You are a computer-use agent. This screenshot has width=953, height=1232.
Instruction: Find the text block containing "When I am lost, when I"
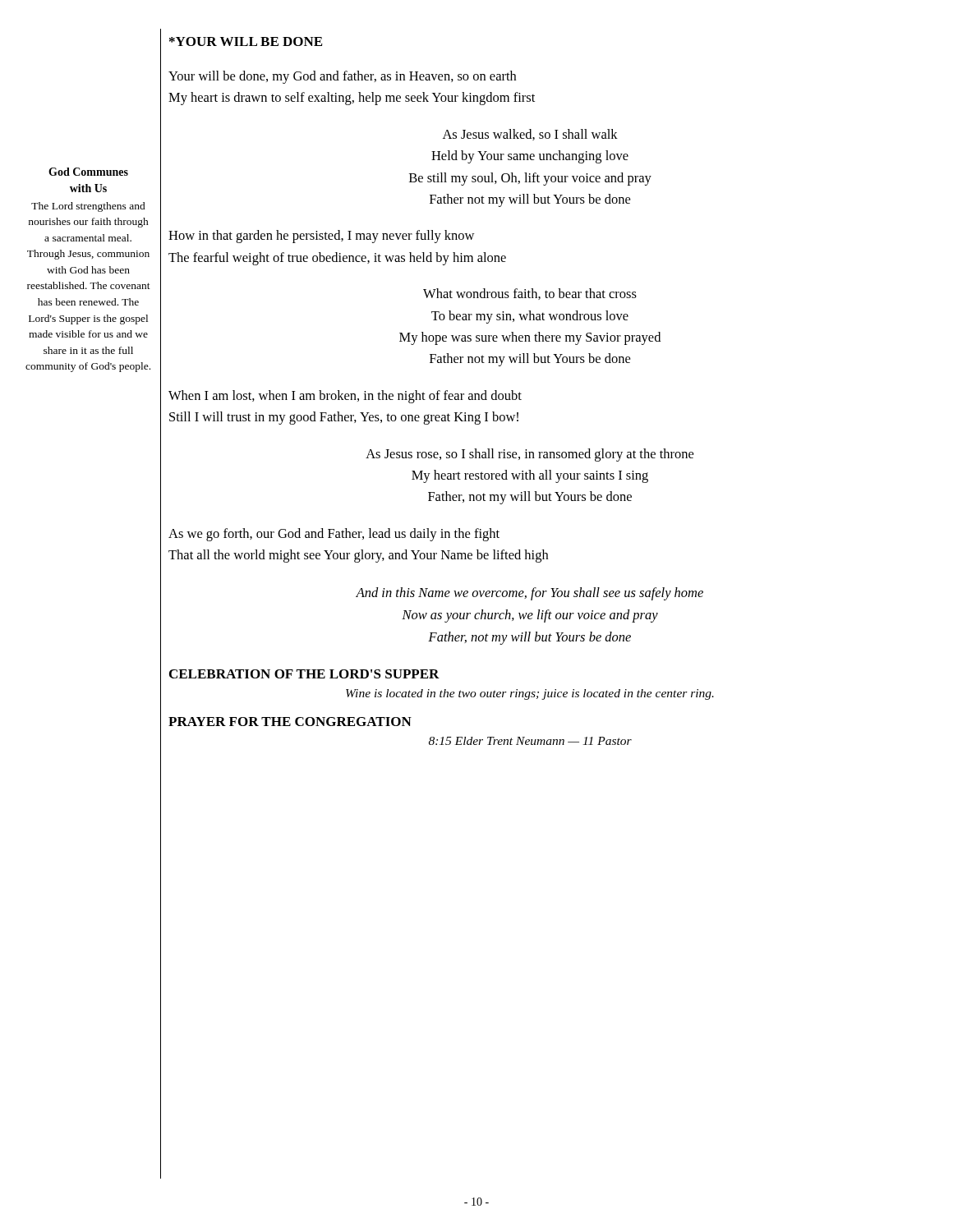[345, 406]
